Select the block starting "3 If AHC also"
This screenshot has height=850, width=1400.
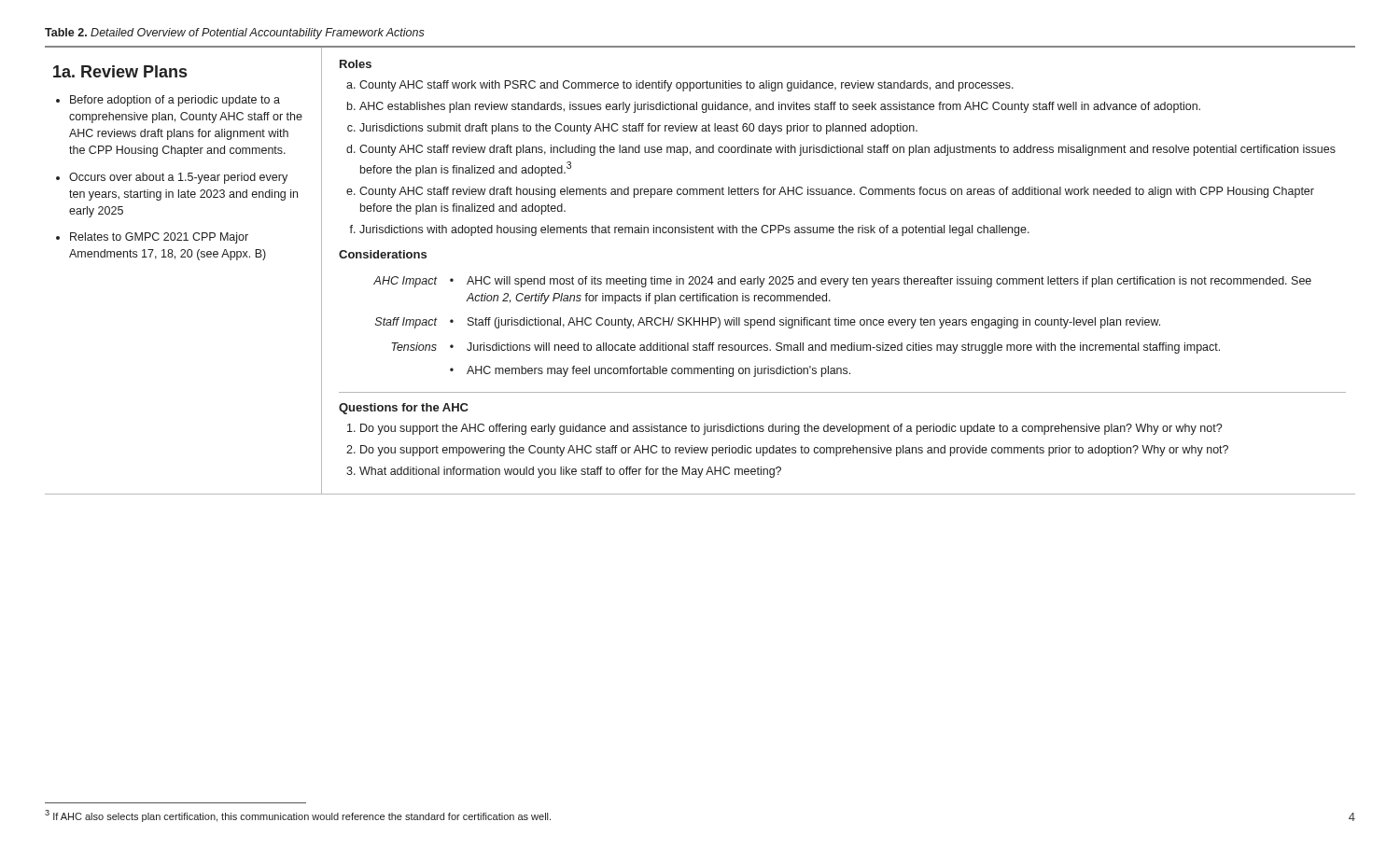[298, 815]
